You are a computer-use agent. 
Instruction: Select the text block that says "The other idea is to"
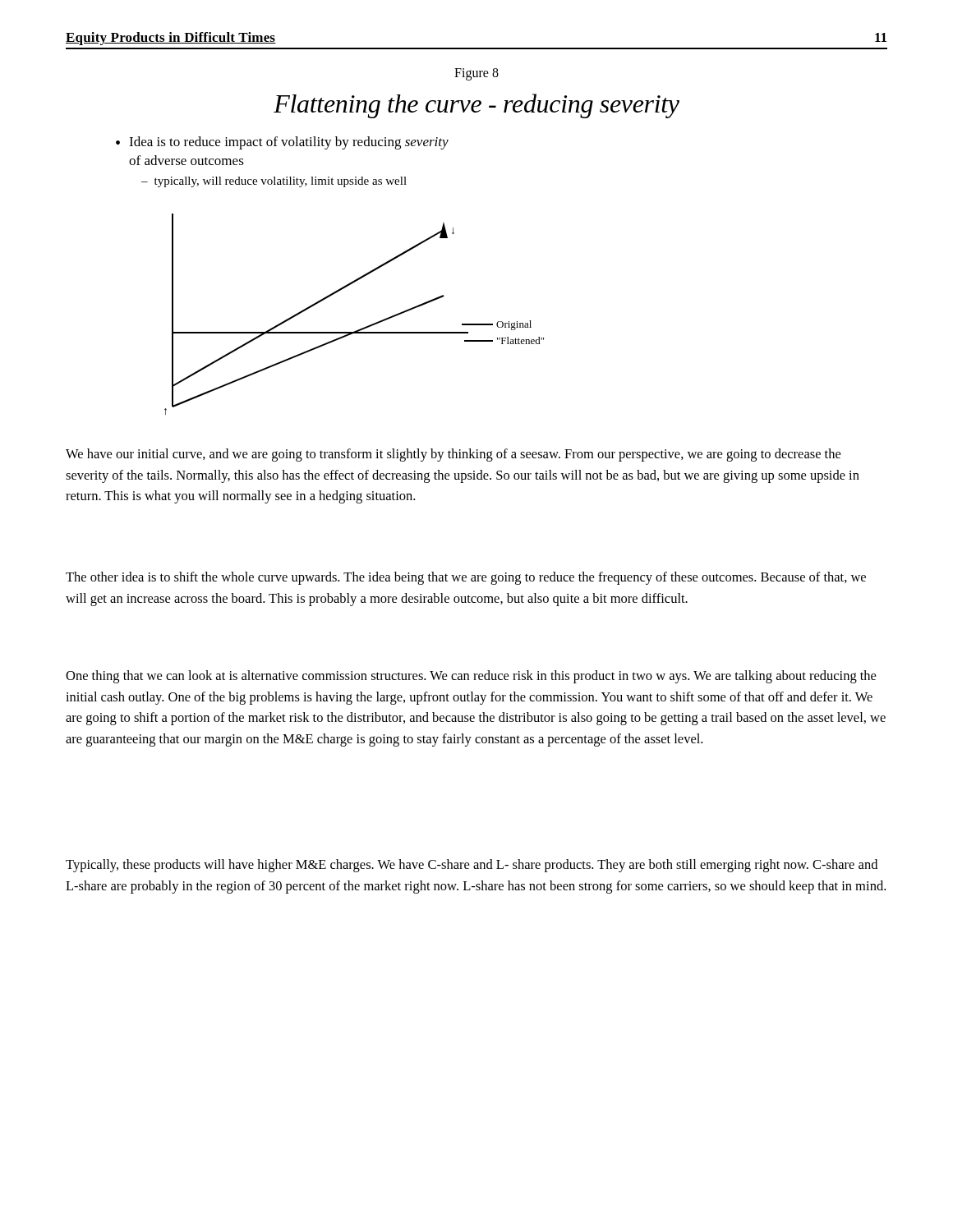tap(466, 587)
